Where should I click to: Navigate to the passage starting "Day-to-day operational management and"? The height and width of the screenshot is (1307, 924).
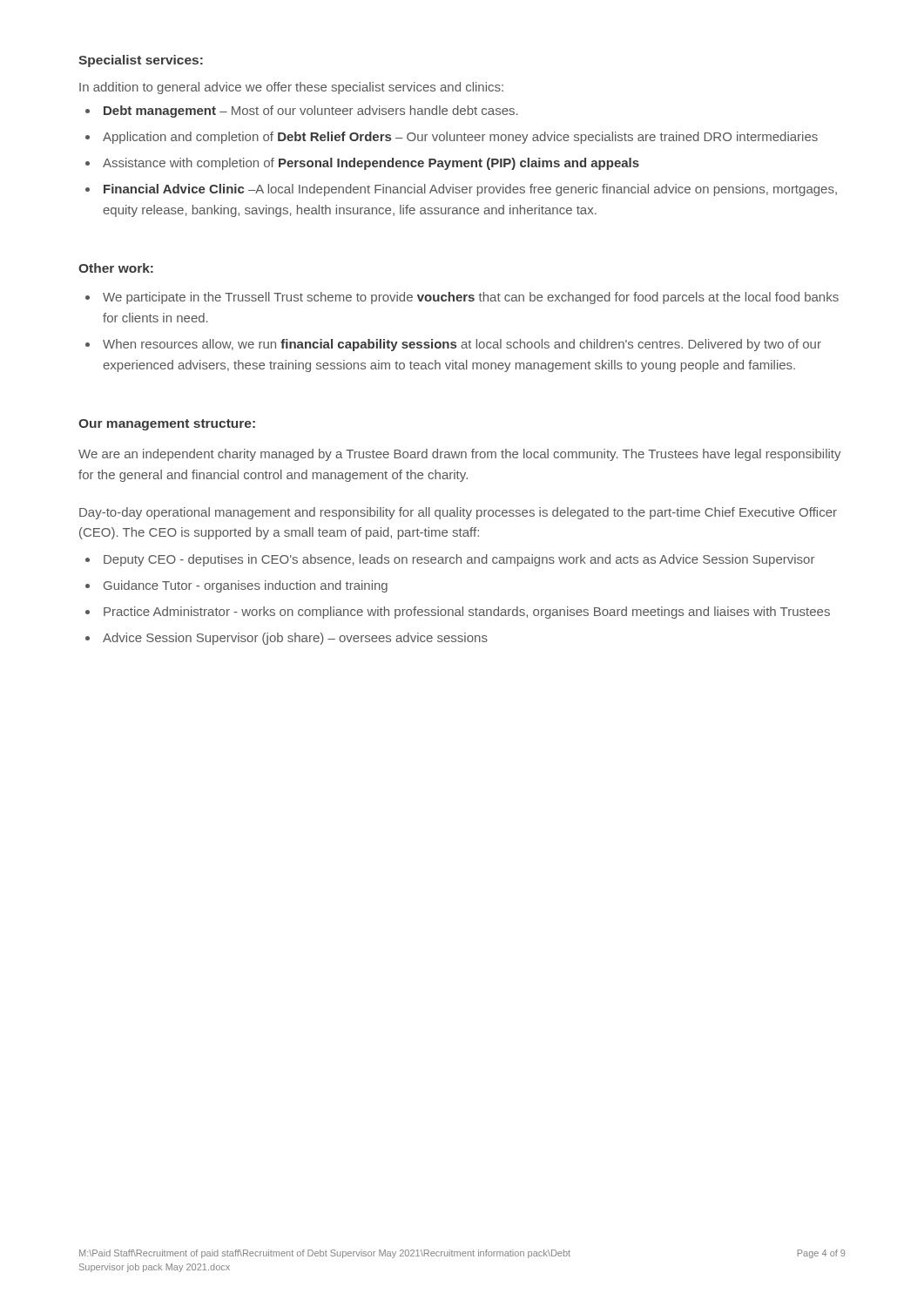point(458,522)
